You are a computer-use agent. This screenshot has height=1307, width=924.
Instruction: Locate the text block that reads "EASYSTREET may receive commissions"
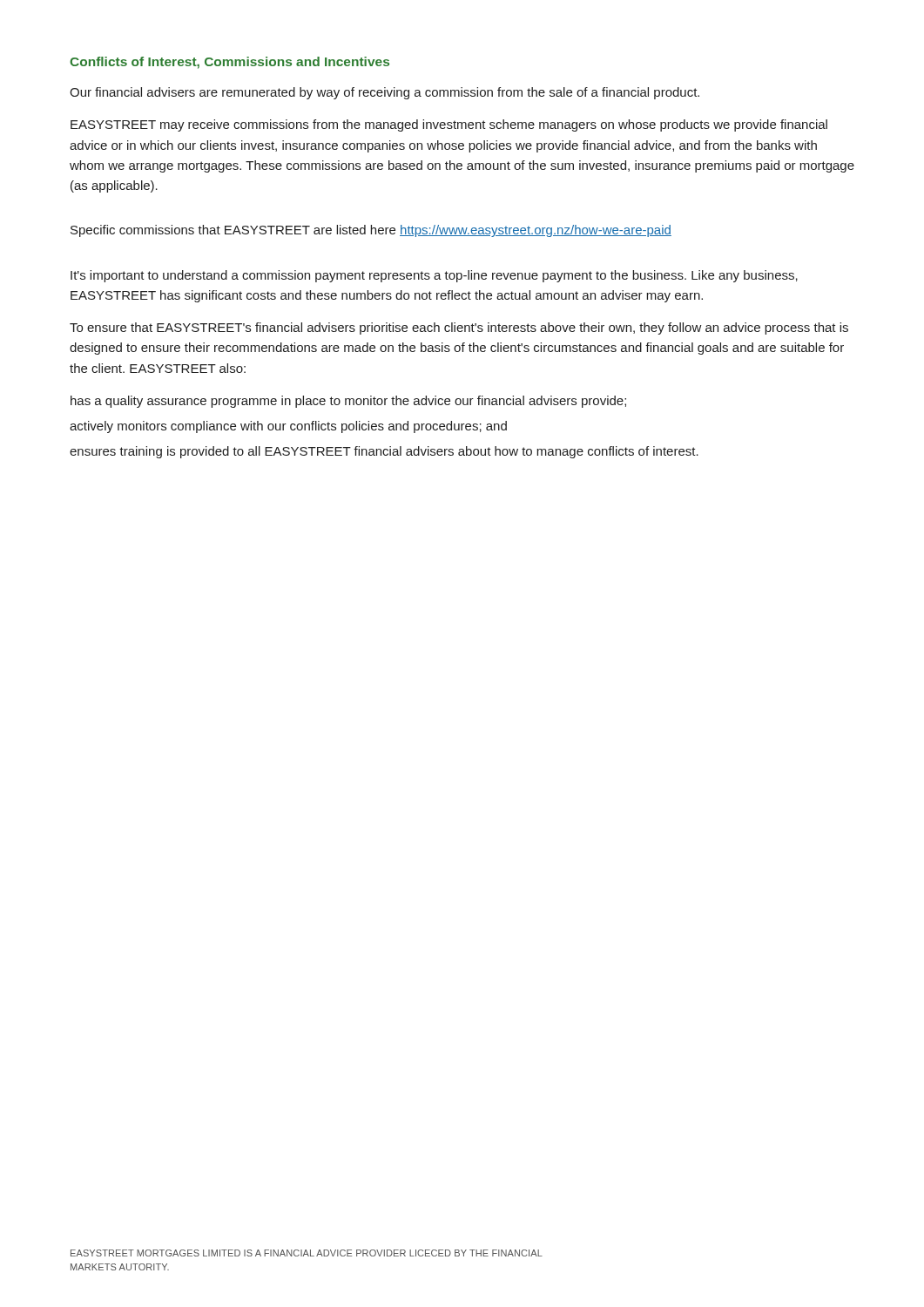pos(462,155)
